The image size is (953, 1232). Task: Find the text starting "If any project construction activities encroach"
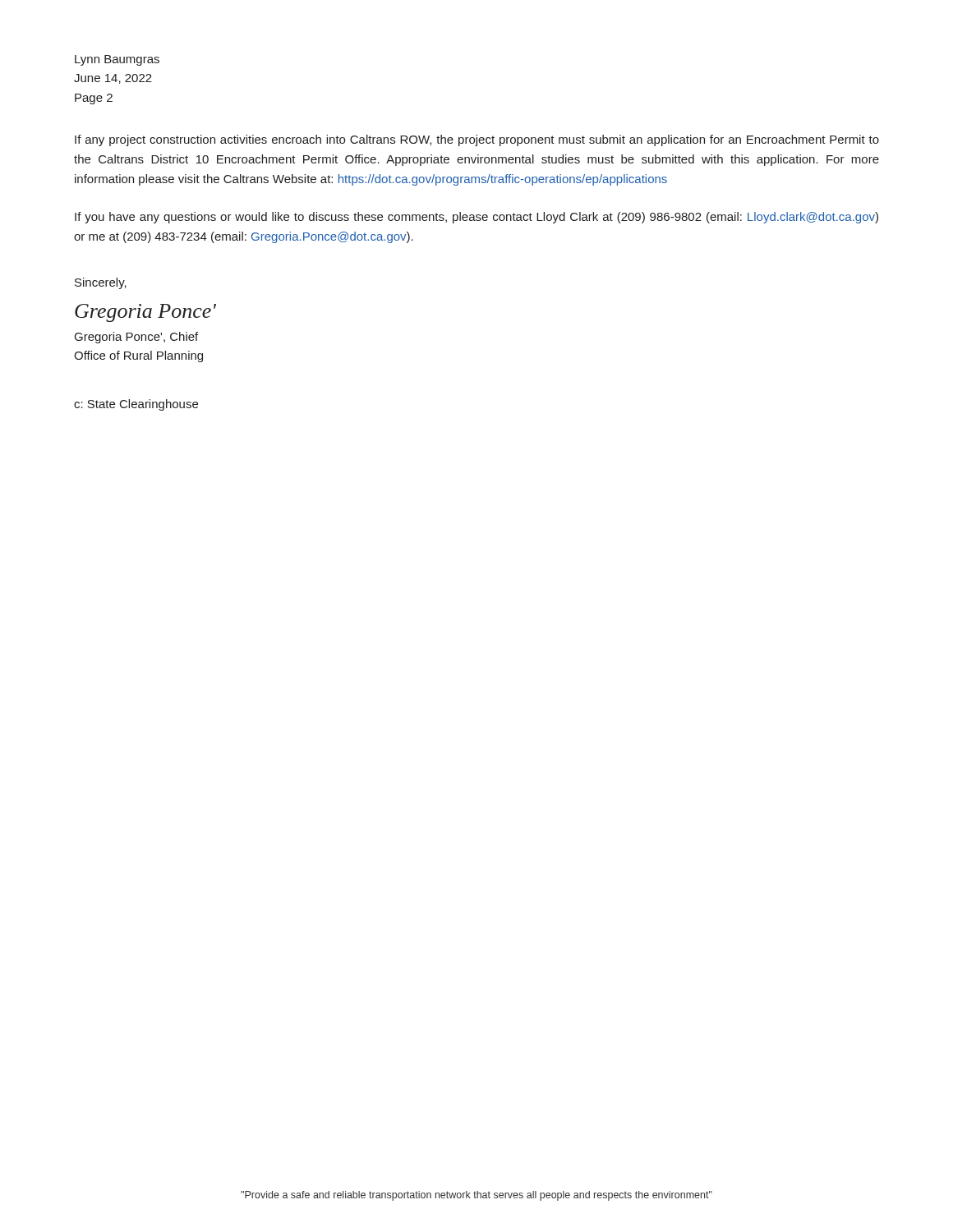(476, 159)
